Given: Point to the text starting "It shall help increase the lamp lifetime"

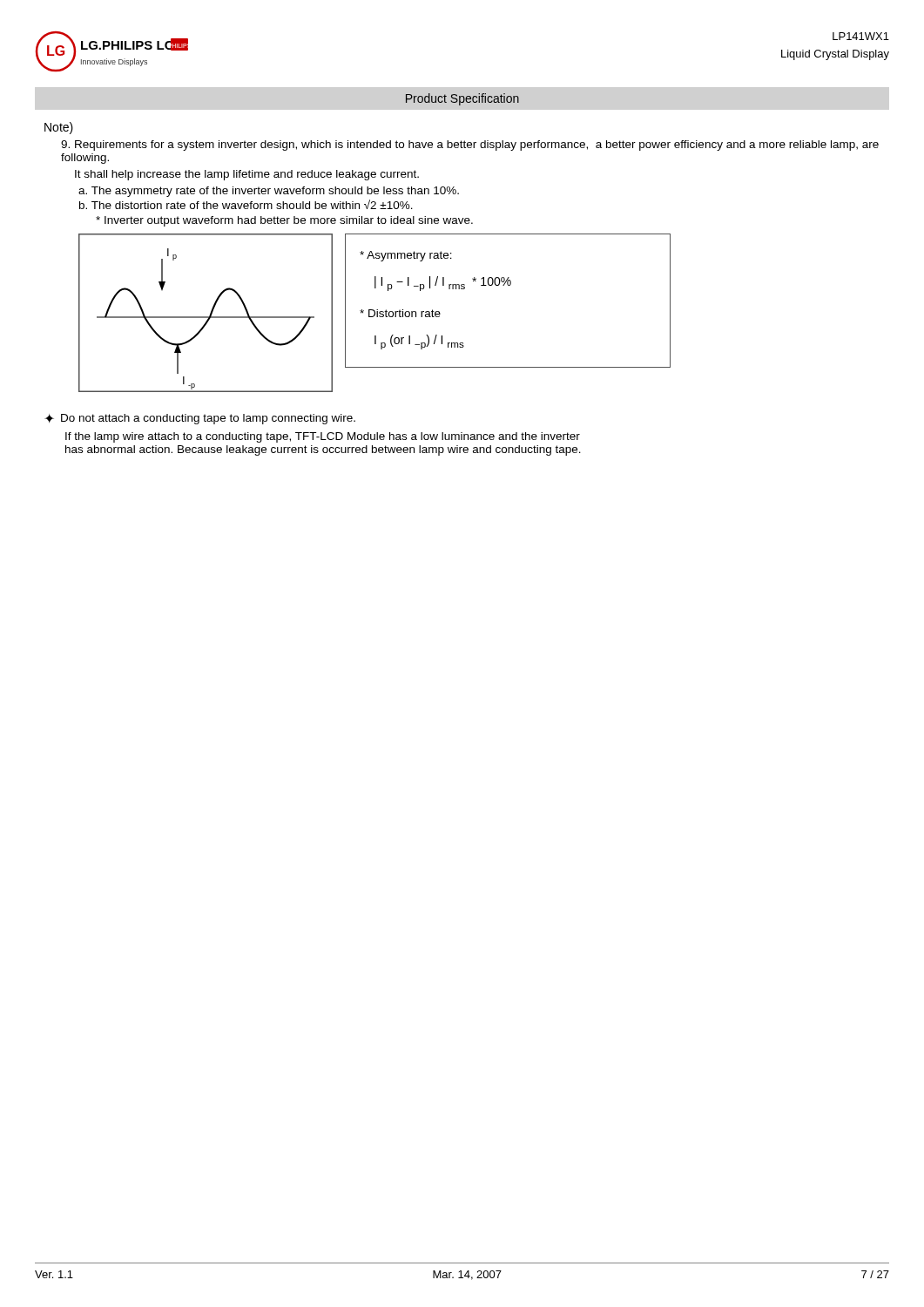Looking at the screenshot, I should pyautogui.click(x=240, y=174).
